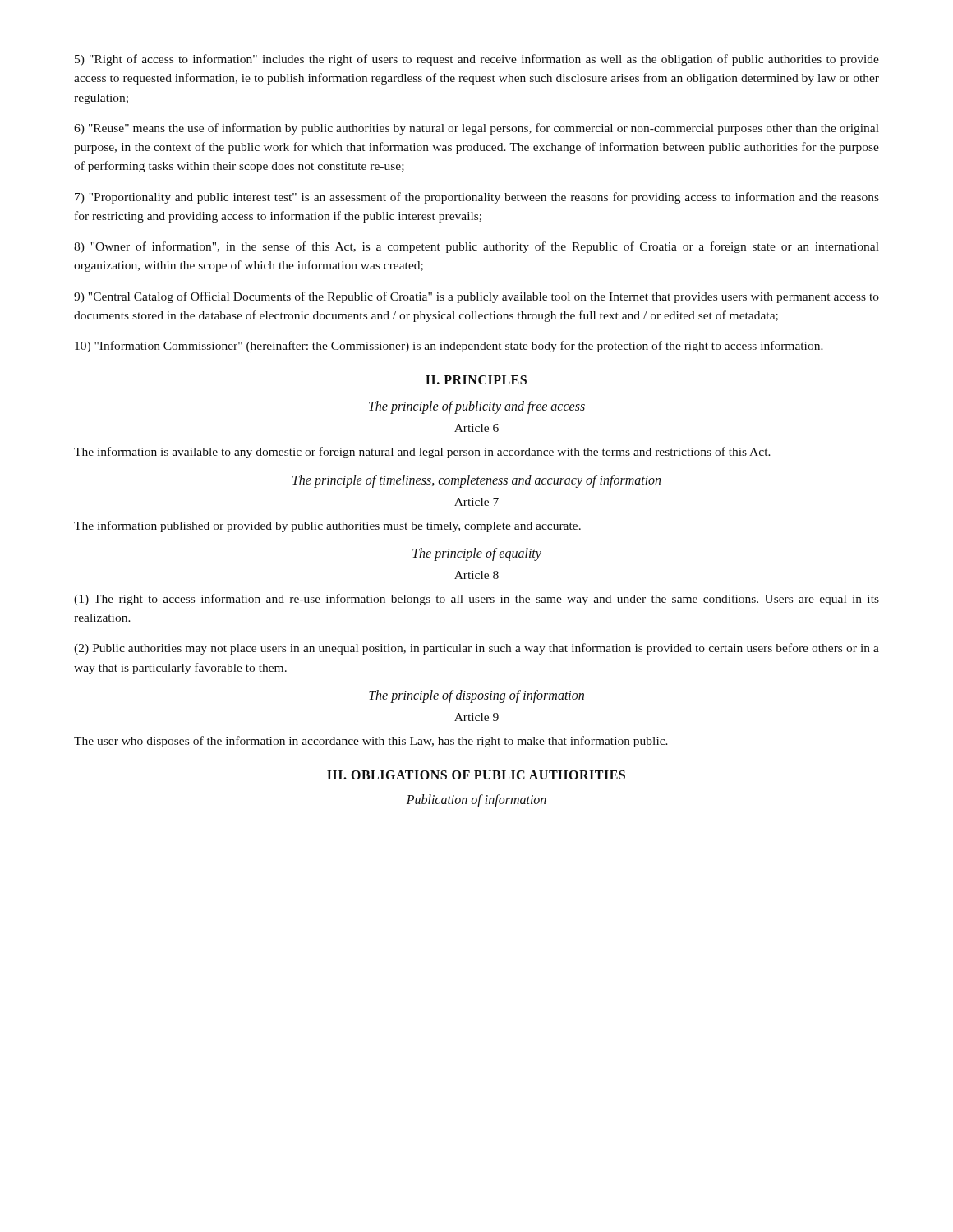Find the passage starting "Article 9"
The width and height of the screenshot is (953, 1232).
[476, 716]
